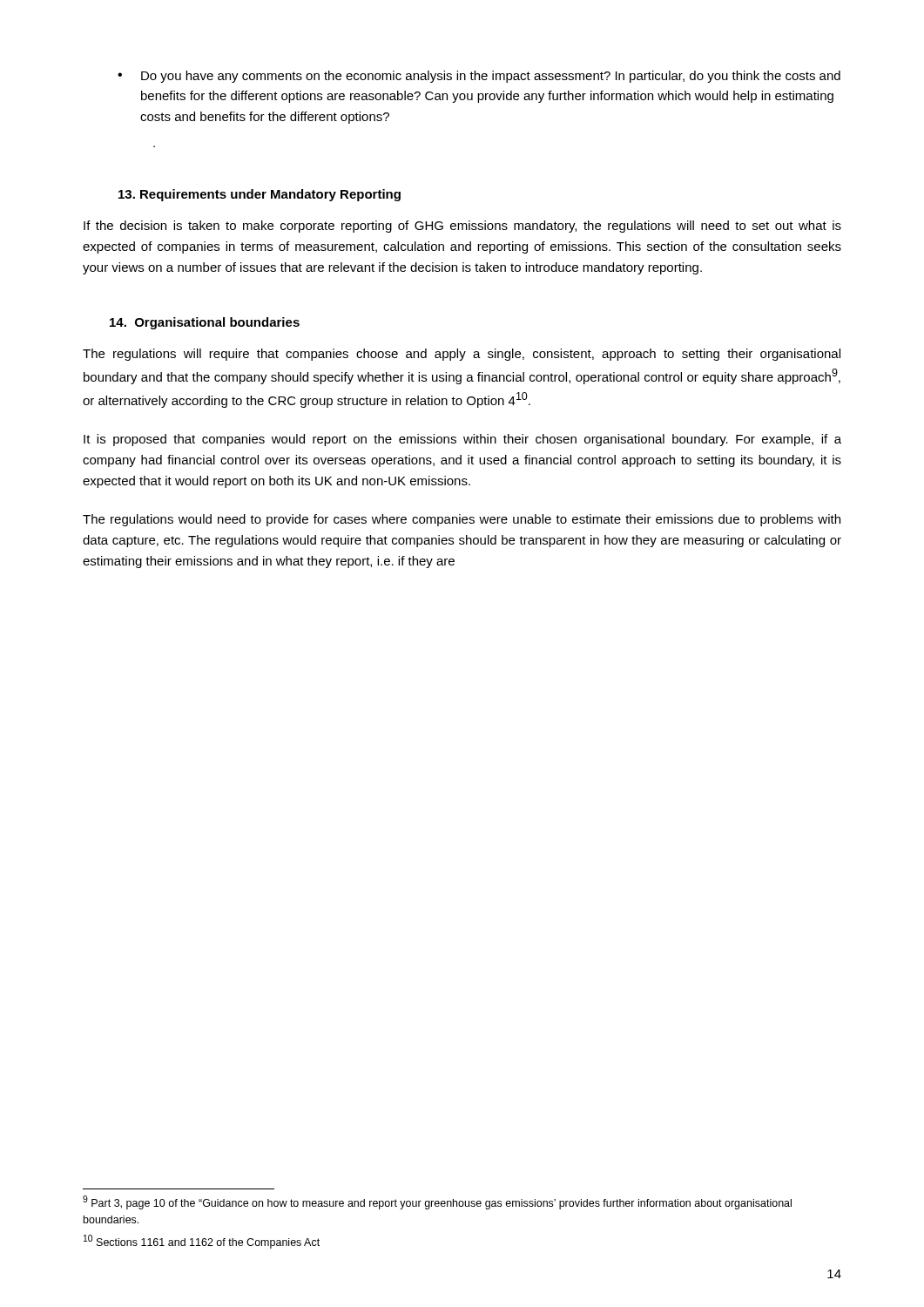Image resolution: width=924 pixels, height=1307 pixels.
Task: Where is the passage that starts "It is proposed that"?
Action: 462,459
